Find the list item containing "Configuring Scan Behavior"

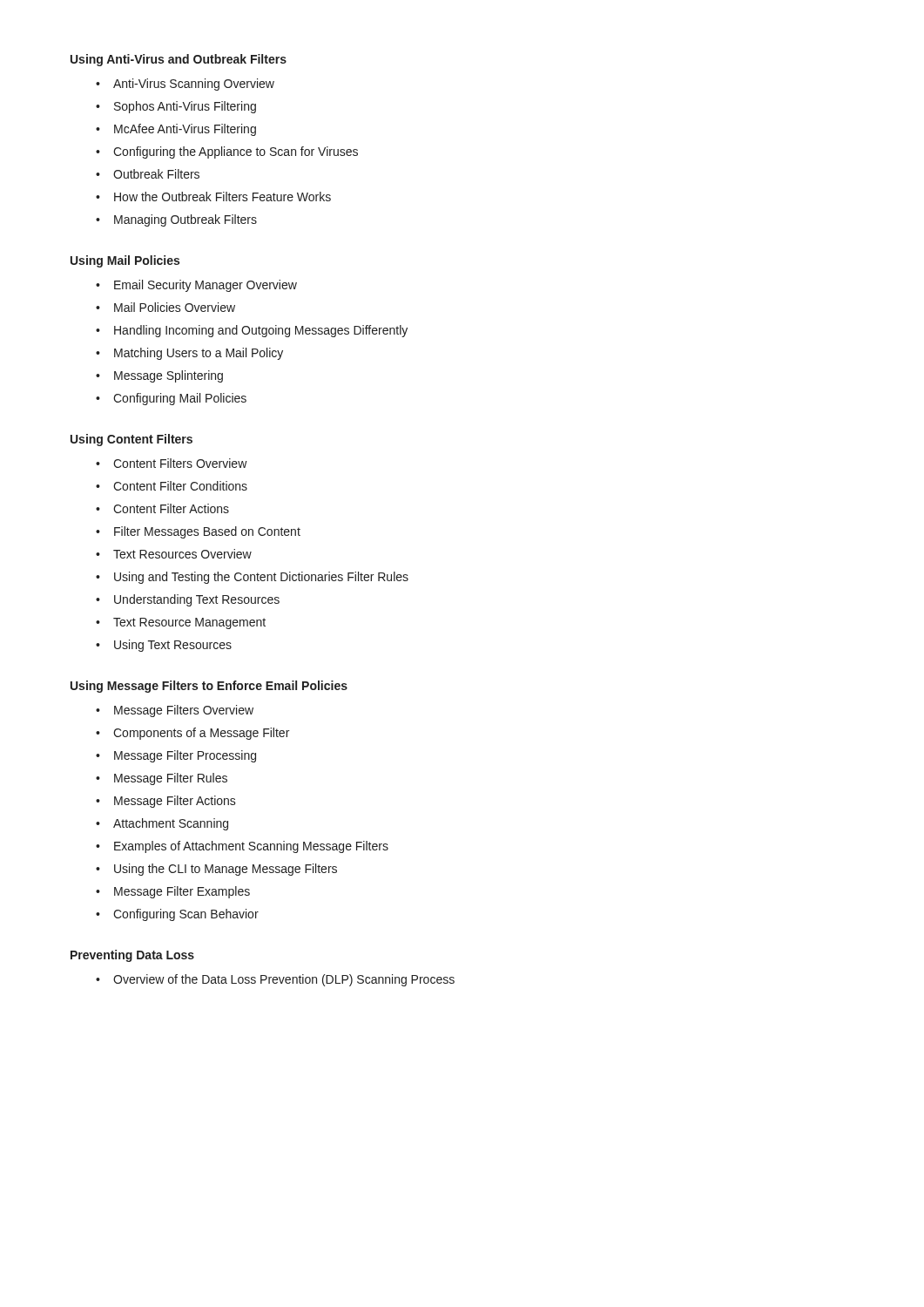pos(186,914)
